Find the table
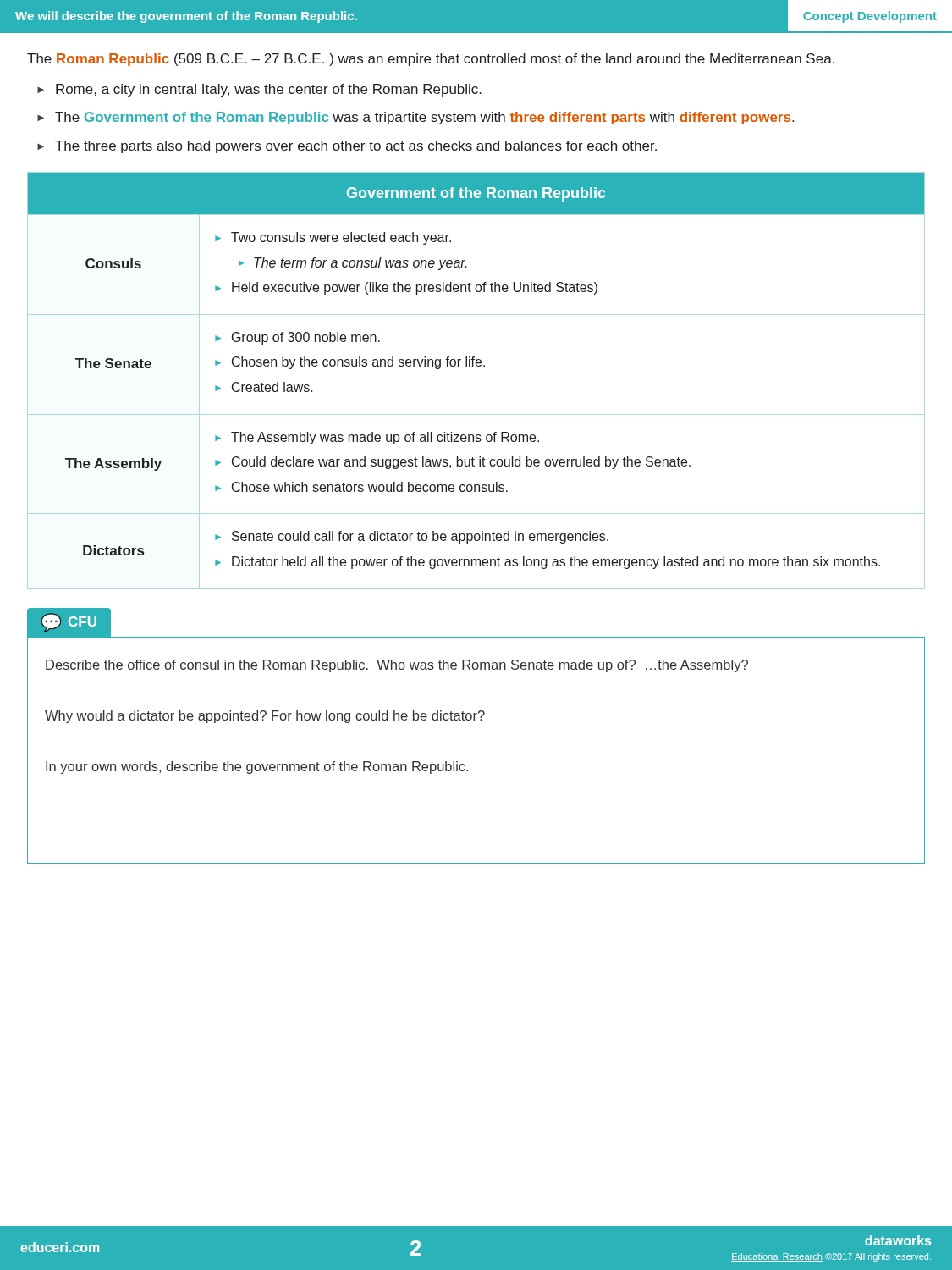952x1270 pixels. tap(476, 380)
